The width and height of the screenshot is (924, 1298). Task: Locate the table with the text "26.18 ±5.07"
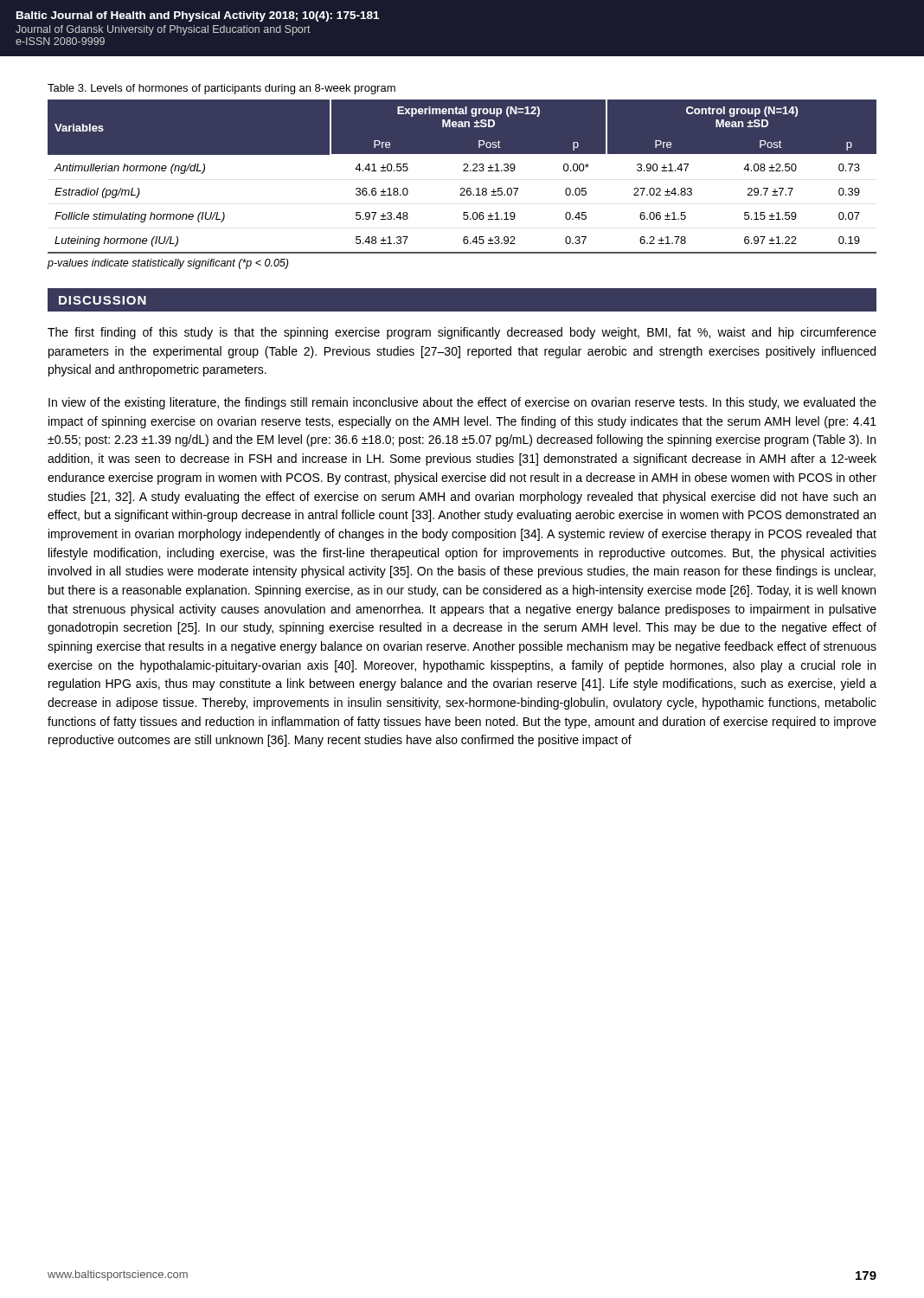click(462, 177)
